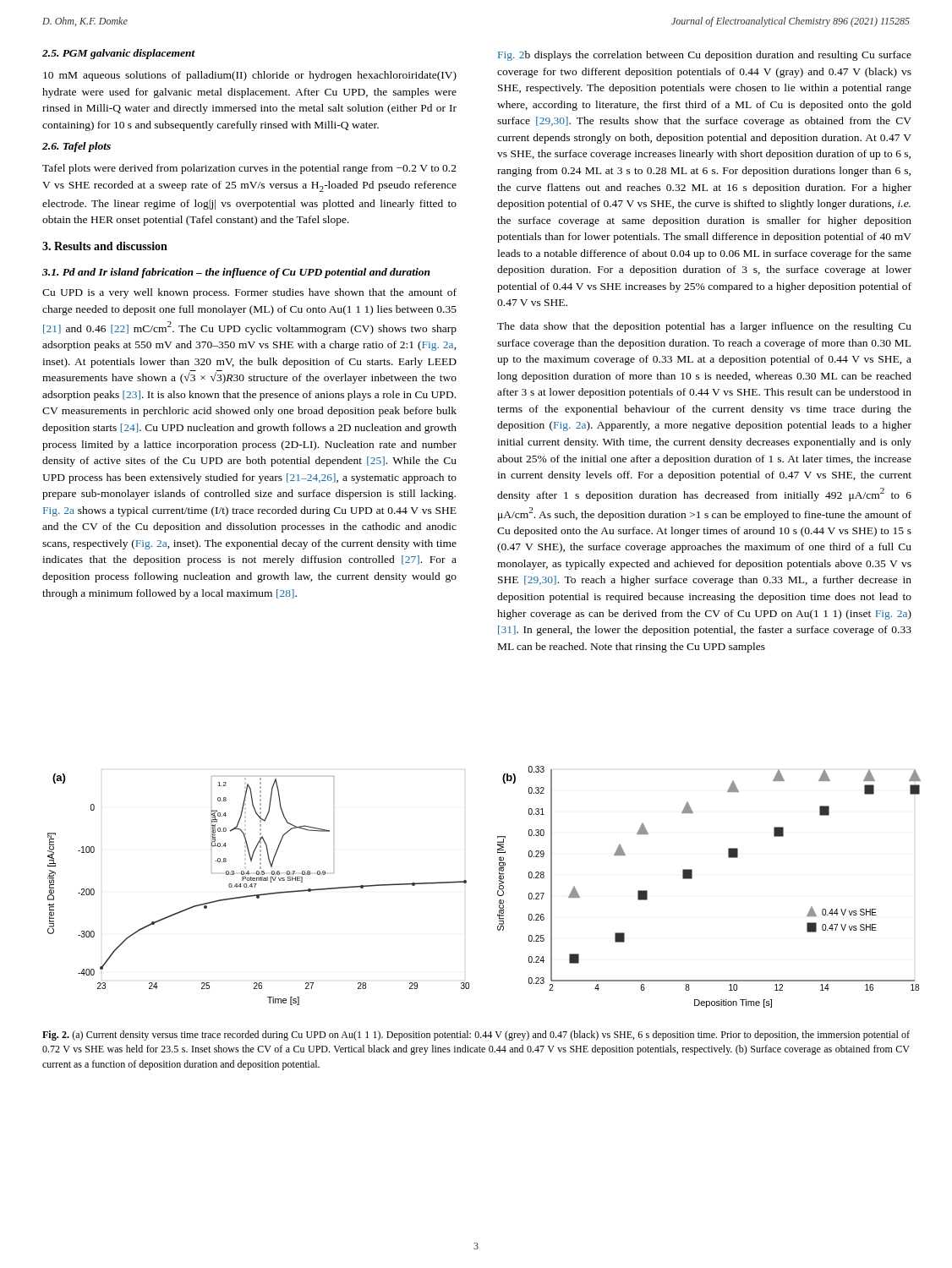The width and height of the screenshot is (952, 1268).
Task: Locate the section header containing "3. Results and discussion"
Action: pyautogui.click(x=105, y=246)
